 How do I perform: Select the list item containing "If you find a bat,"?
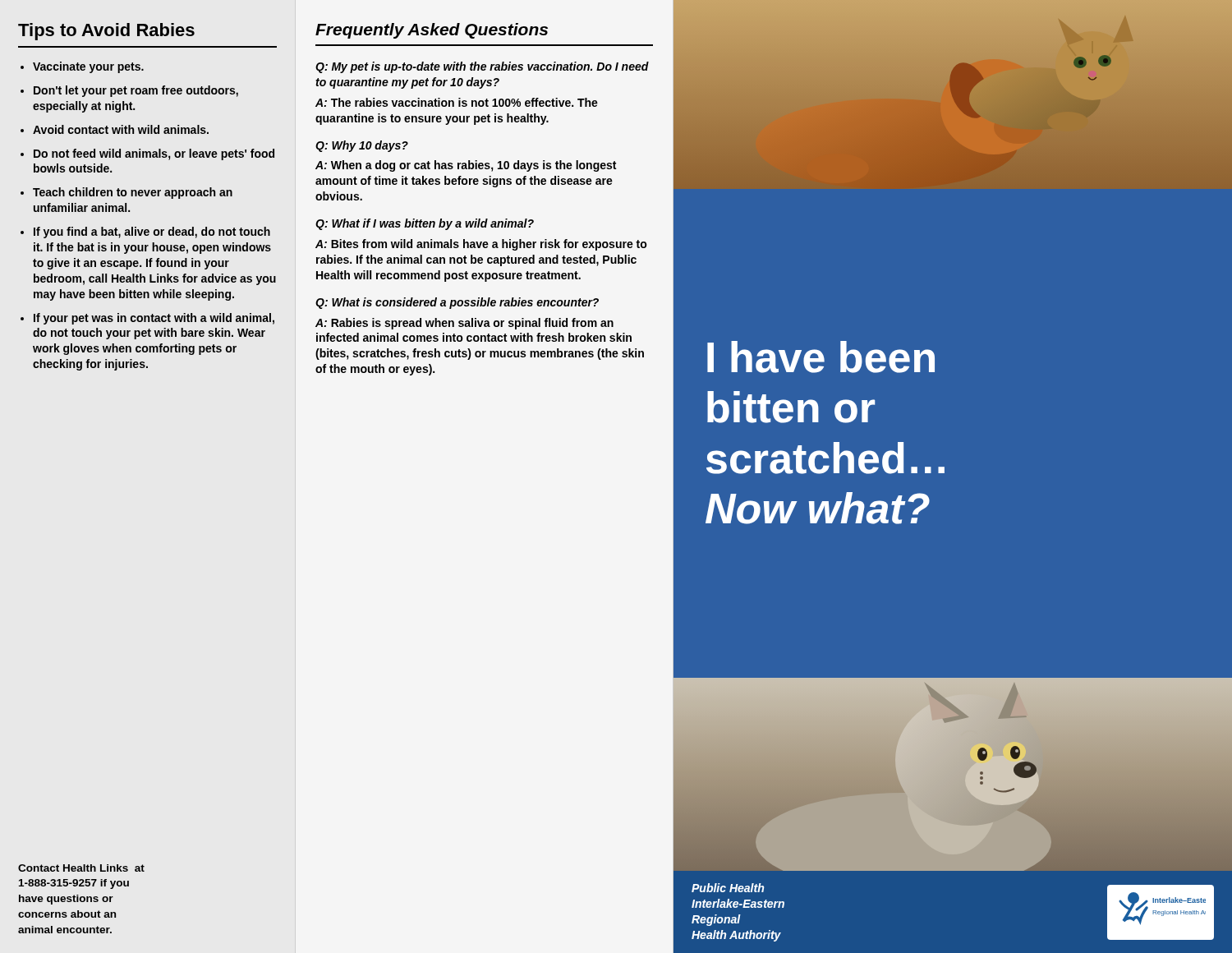tap(155, 263)
